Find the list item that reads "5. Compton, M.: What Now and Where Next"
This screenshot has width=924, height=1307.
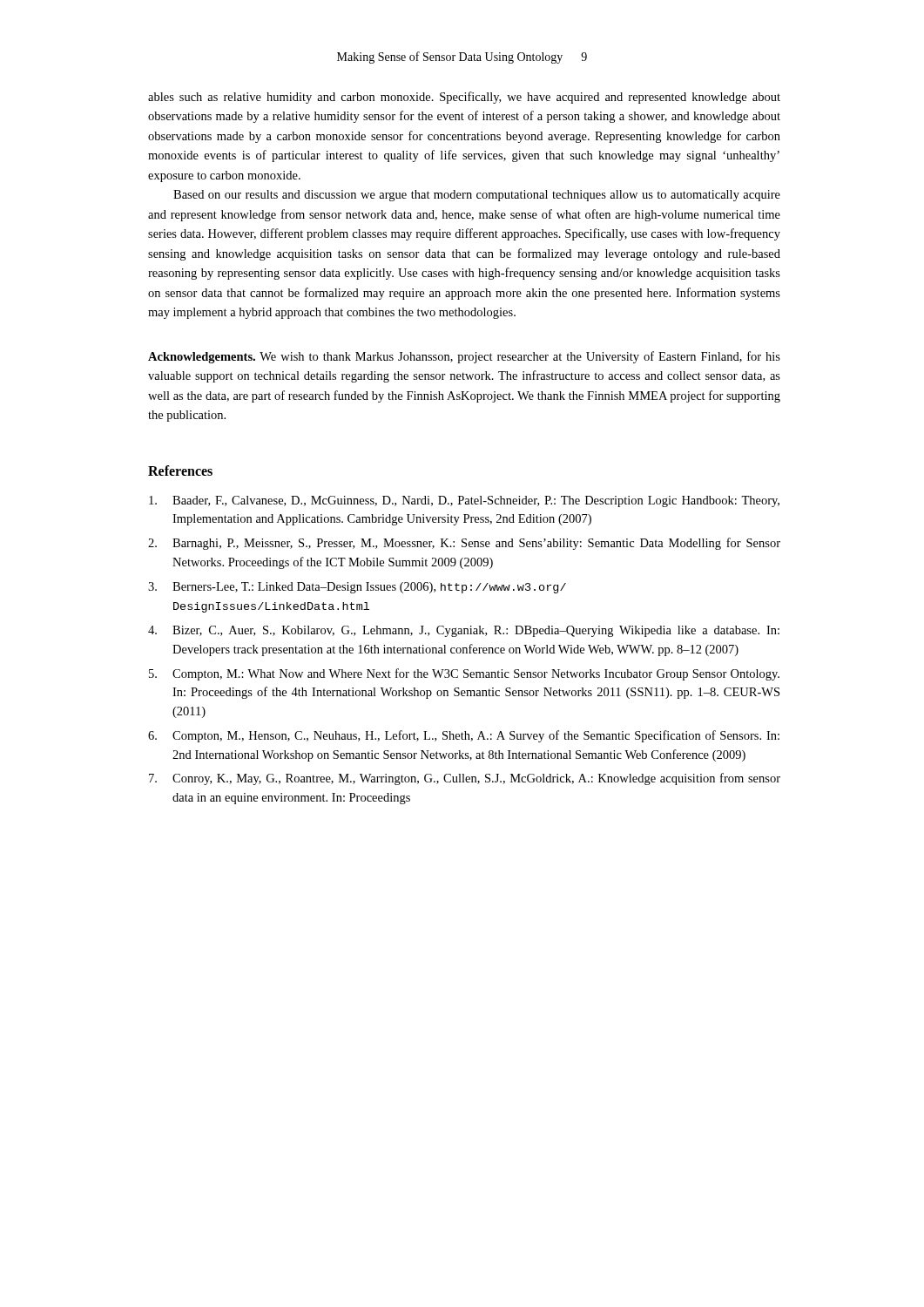(464, 693)
